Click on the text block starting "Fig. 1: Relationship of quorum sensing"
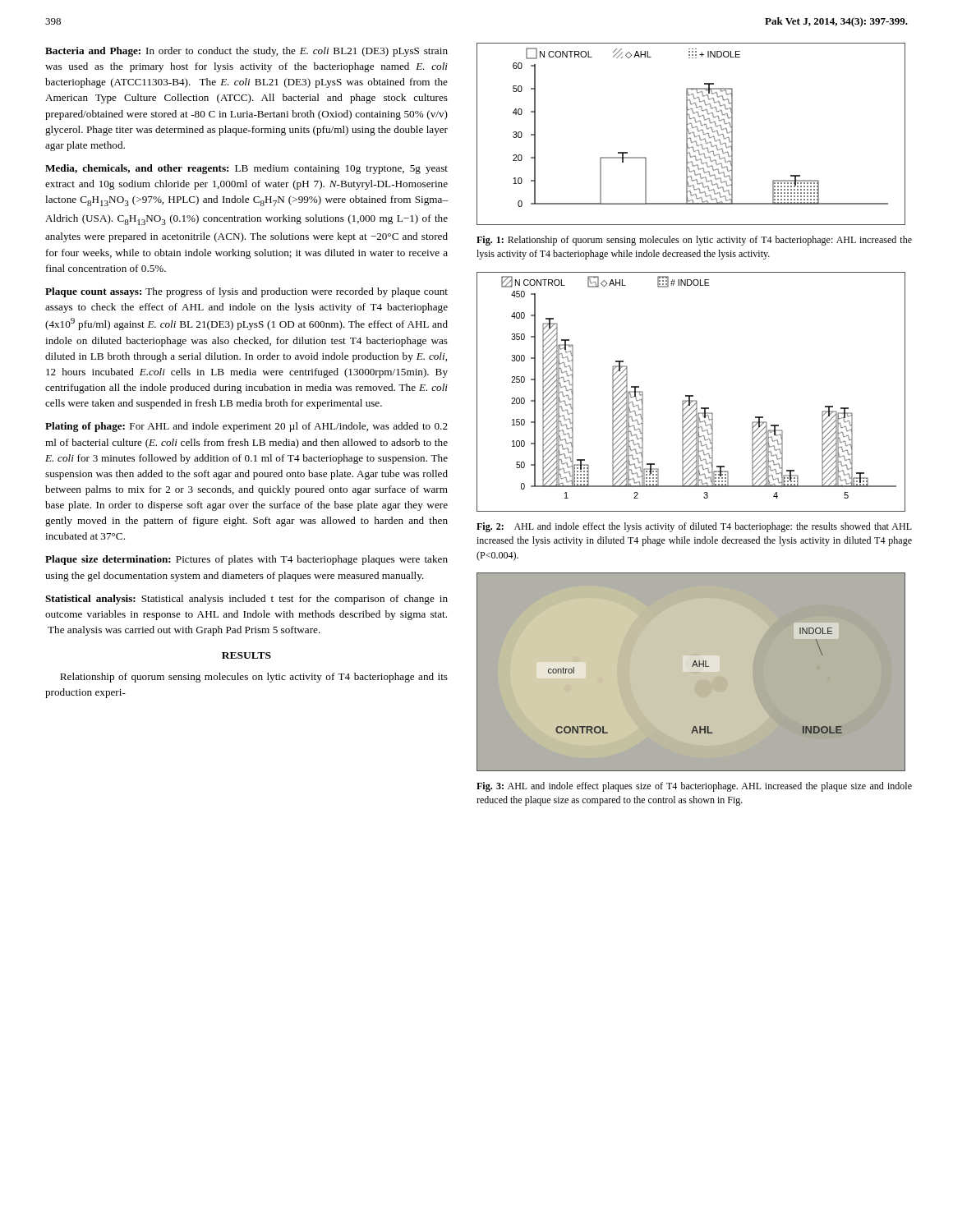The height and width of the screenshot is (1232, 953). (694, 248)
